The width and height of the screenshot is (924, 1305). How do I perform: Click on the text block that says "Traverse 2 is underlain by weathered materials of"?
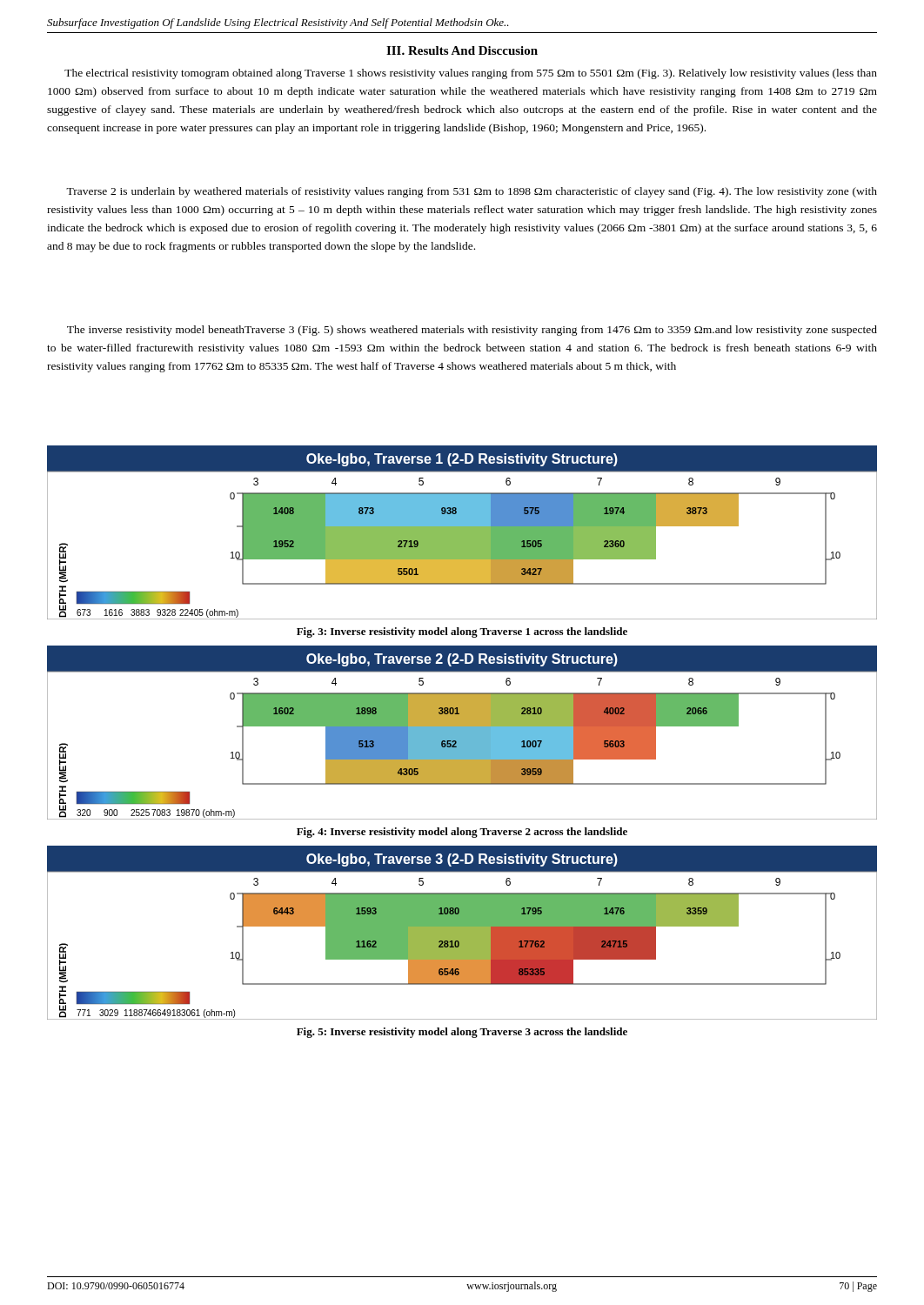(x=462, y=218)
